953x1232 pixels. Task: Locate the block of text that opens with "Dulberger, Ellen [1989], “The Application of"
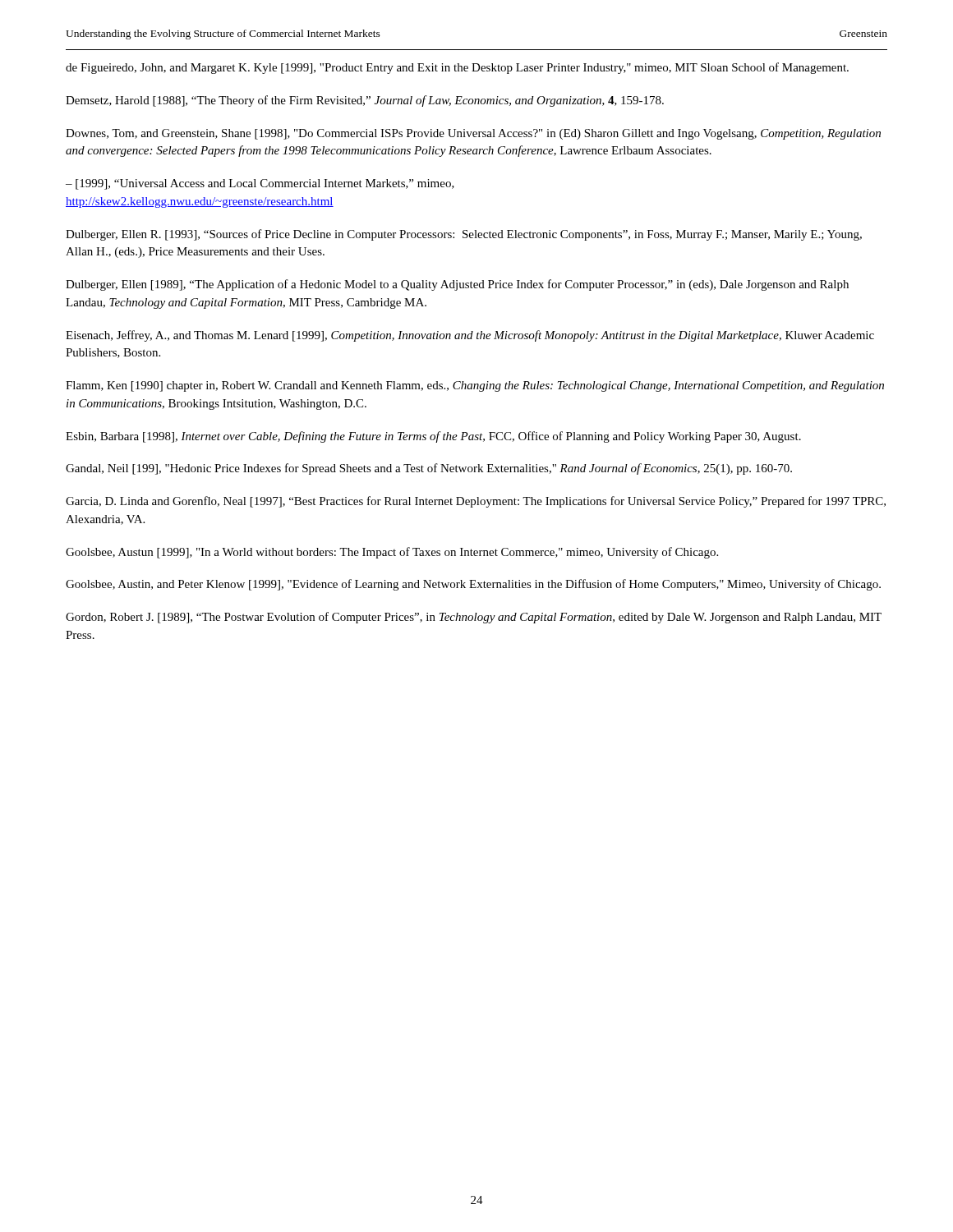pos(457,293)
